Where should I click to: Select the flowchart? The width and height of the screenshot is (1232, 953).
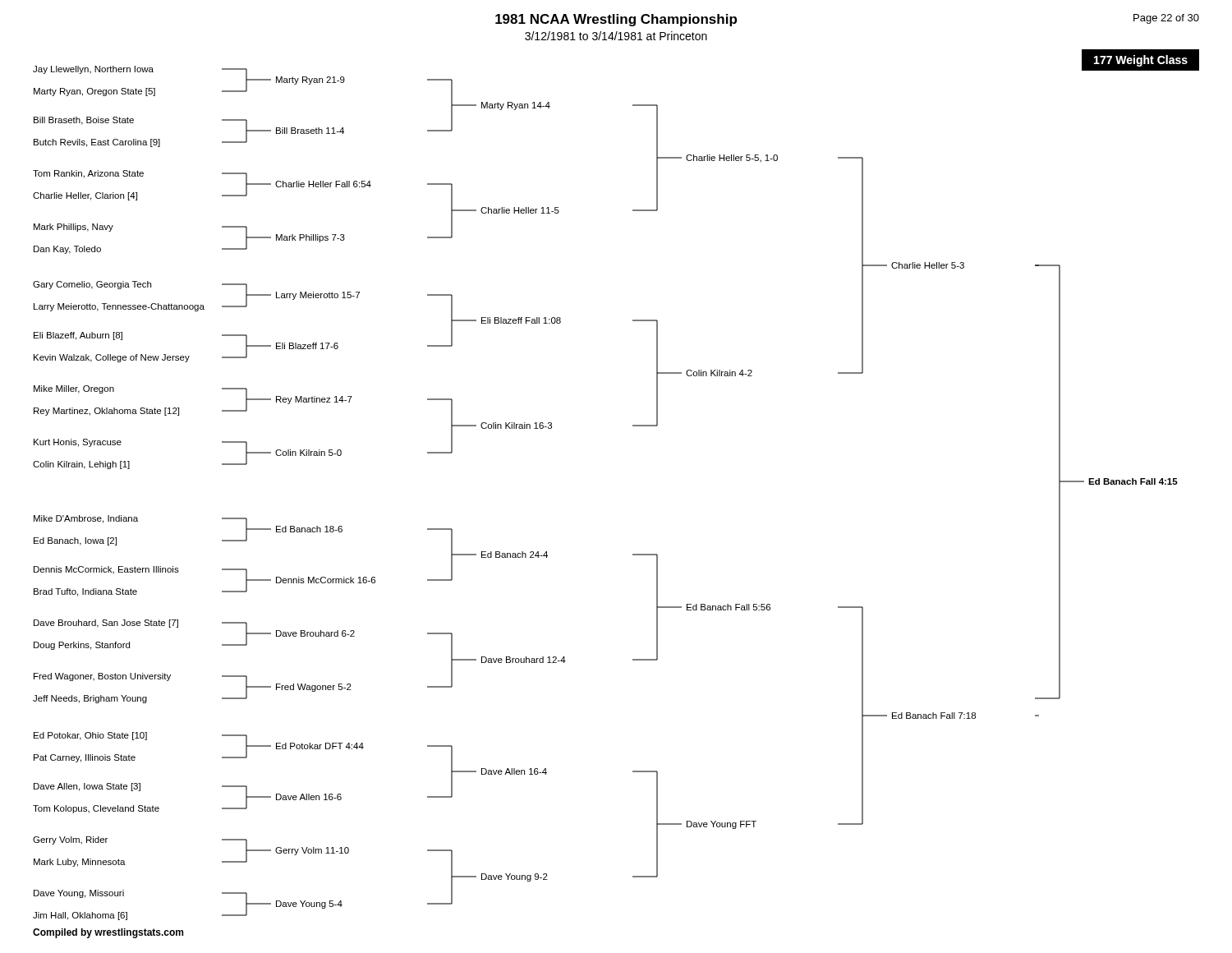(x=616, y=476)
